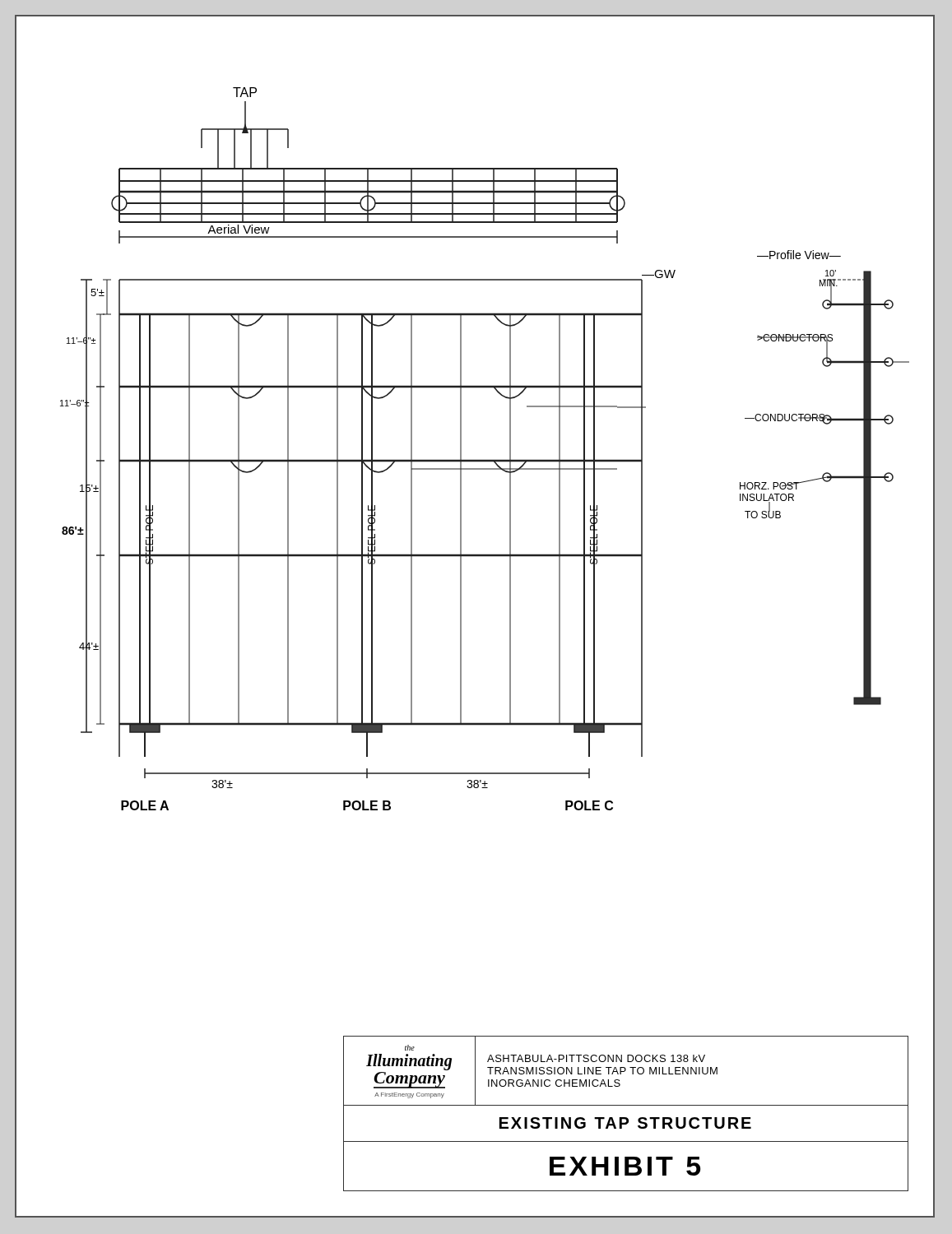Locate the table with the text "the Illuminating Company A"
This screenshot has height=1234, width=952.
pyautogui.click(x=626, y=1113)
